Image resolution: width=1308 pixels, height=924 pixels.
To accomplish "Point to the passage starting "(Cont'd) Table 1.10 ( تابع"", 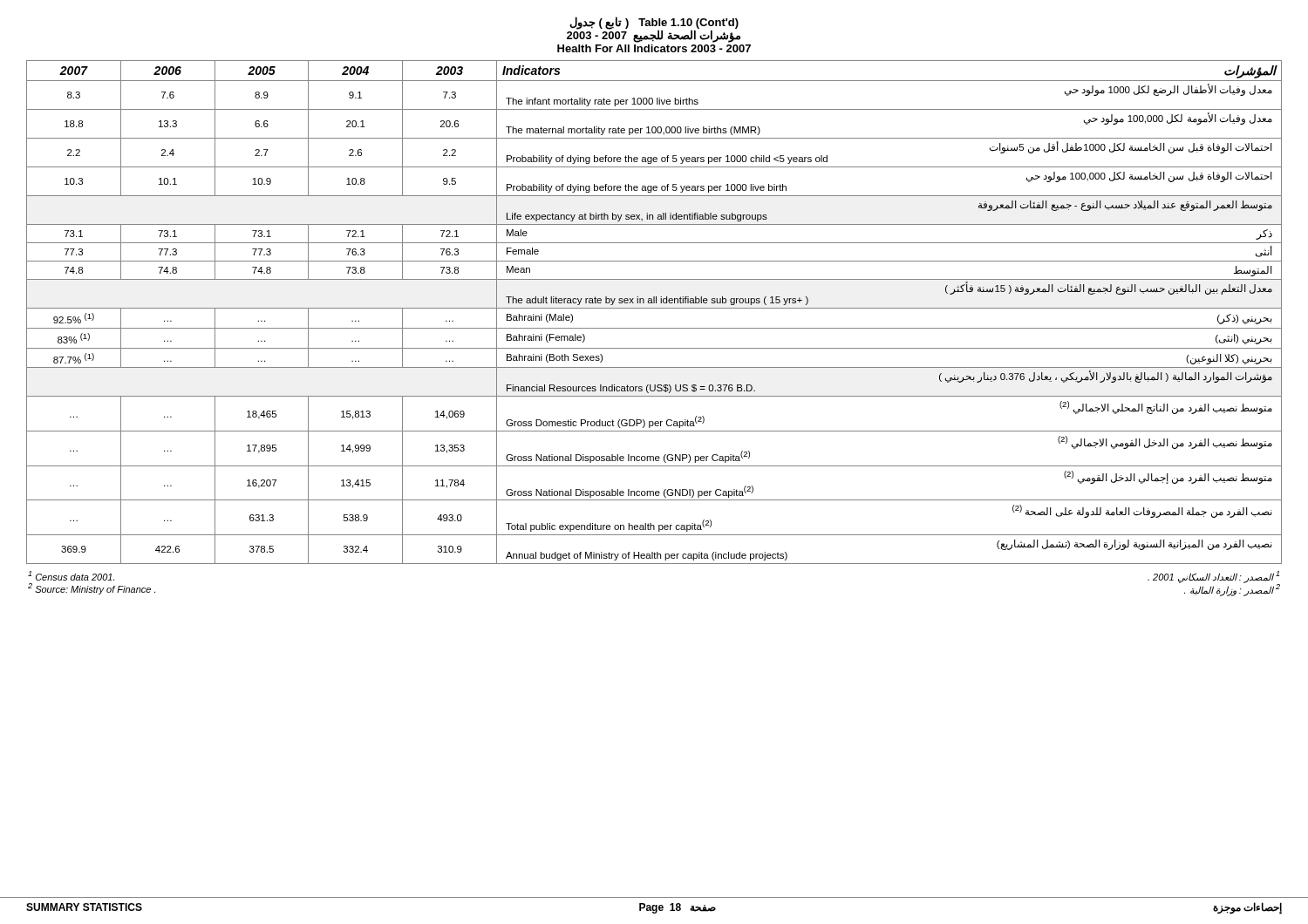I will (654, 35).
